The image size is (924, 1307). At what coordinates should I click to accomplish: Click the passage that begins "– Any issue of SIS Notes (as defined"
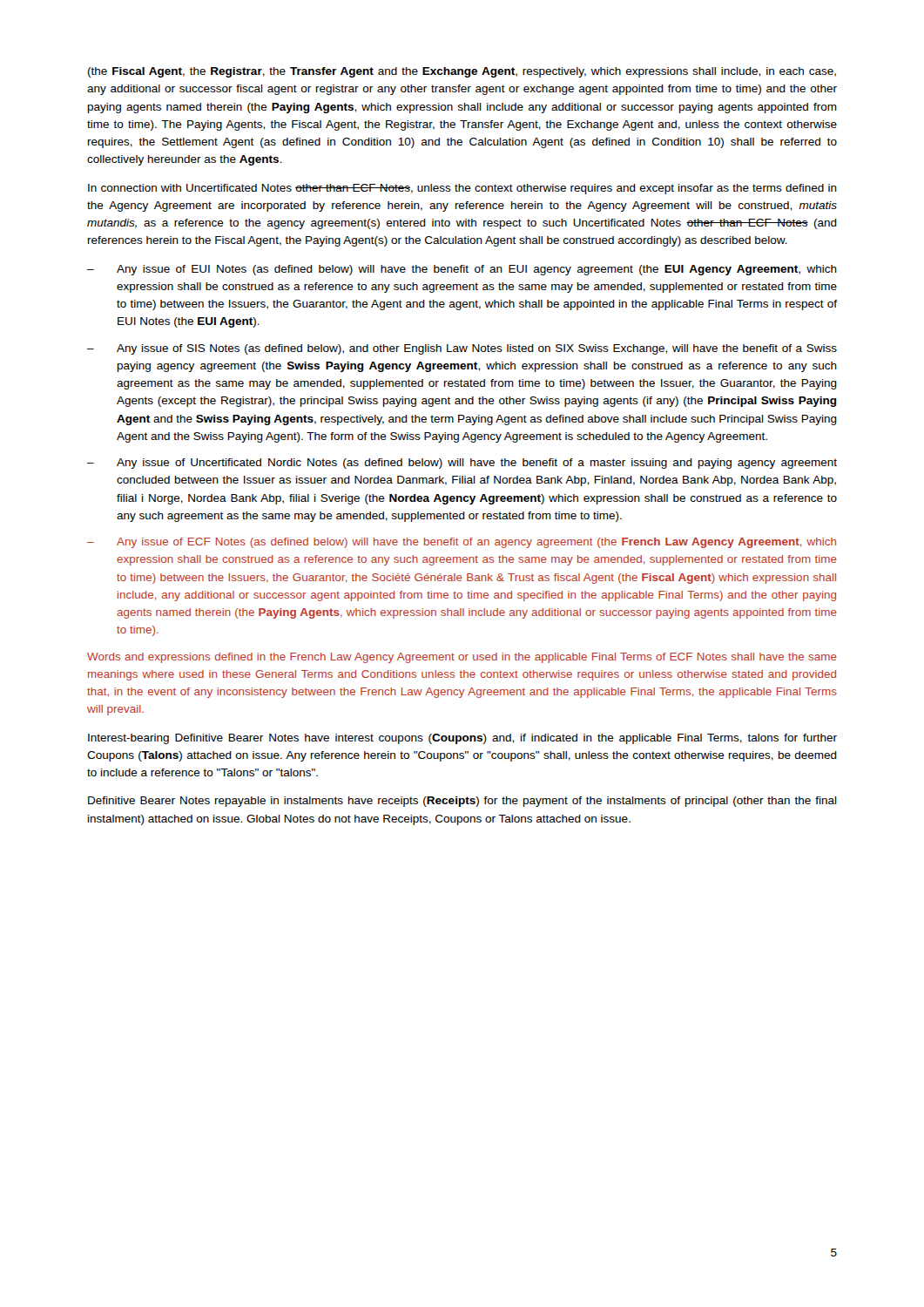click(x=462, y=392)
